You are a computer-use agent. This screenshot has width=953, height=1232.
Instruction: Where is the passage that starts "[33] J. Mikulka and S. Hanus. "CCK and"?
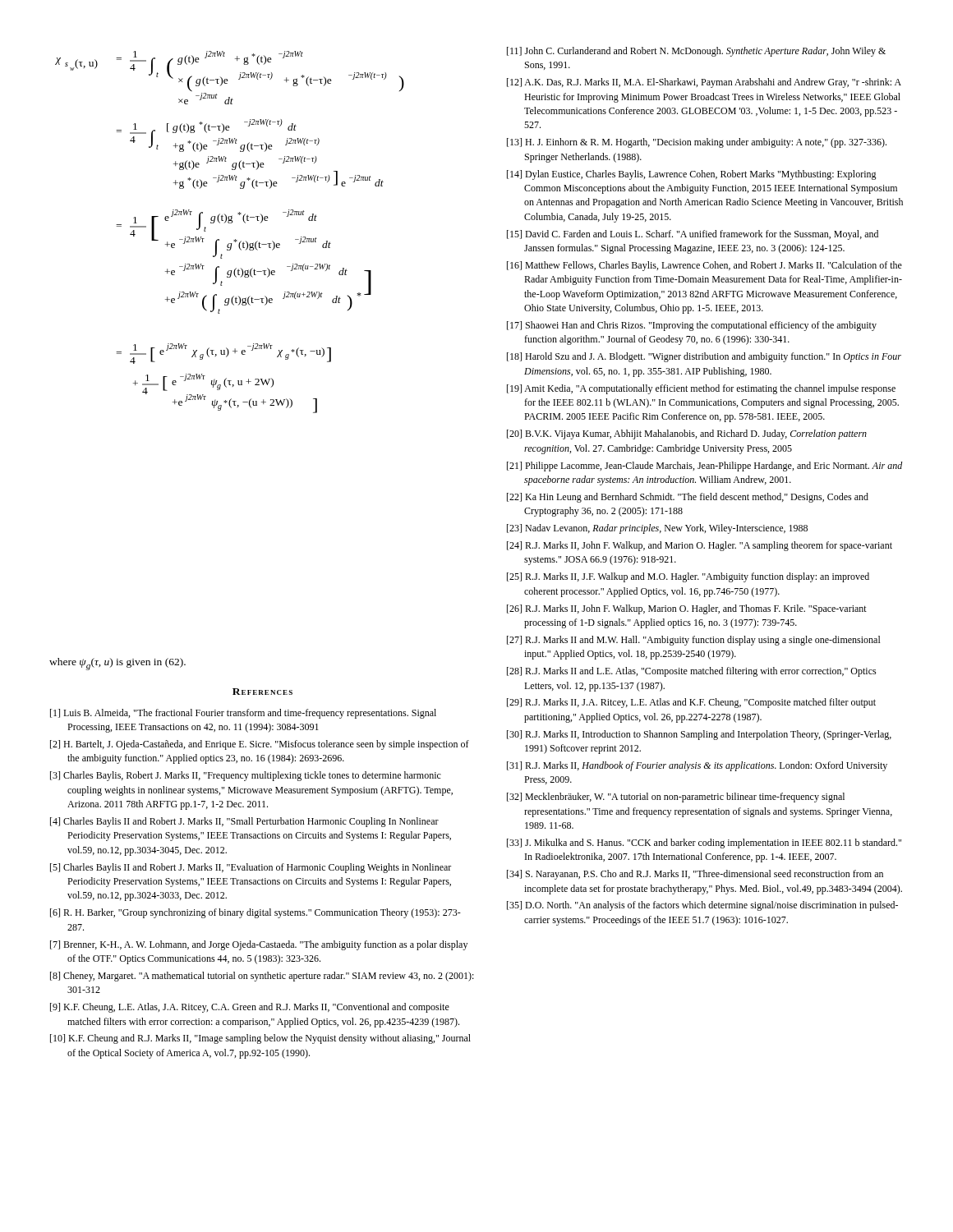[704, 850]
